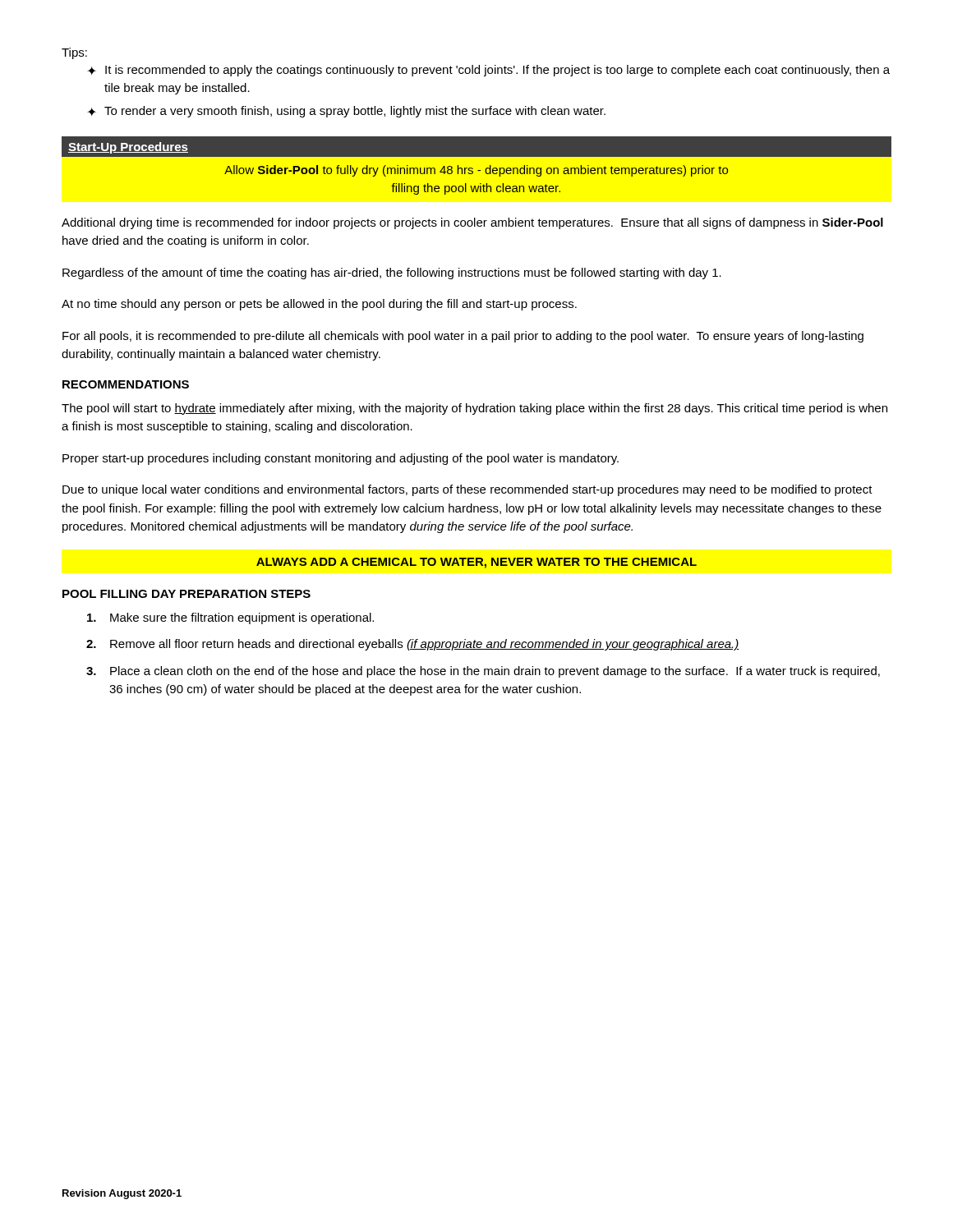The image size is (953, 1232).
Task: Find the text starting "✦ It is recommended to apply"
Action: (x=489, y=79)
